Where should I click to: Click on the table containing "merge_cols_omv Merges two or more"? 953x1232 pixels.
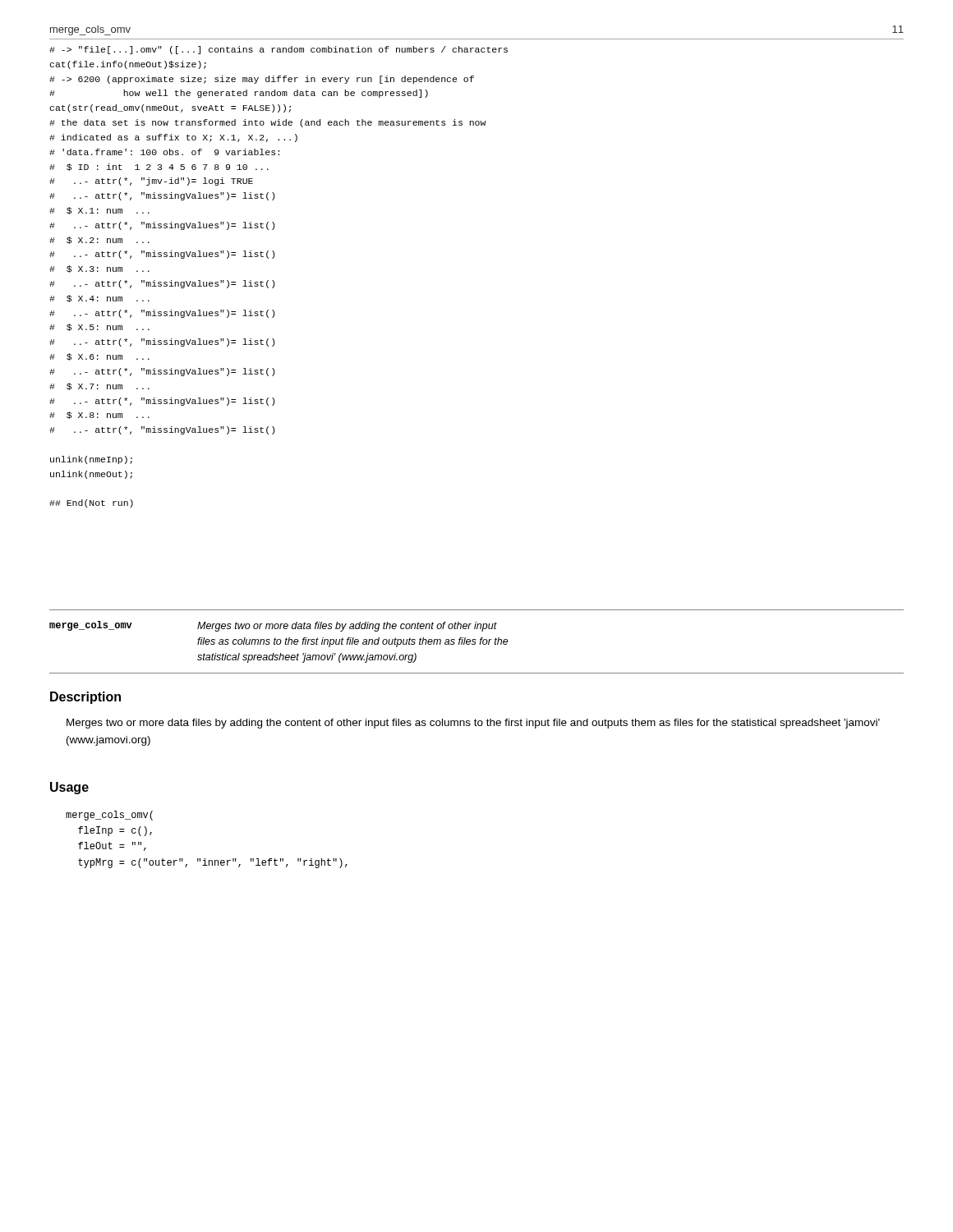click(476, 642)
